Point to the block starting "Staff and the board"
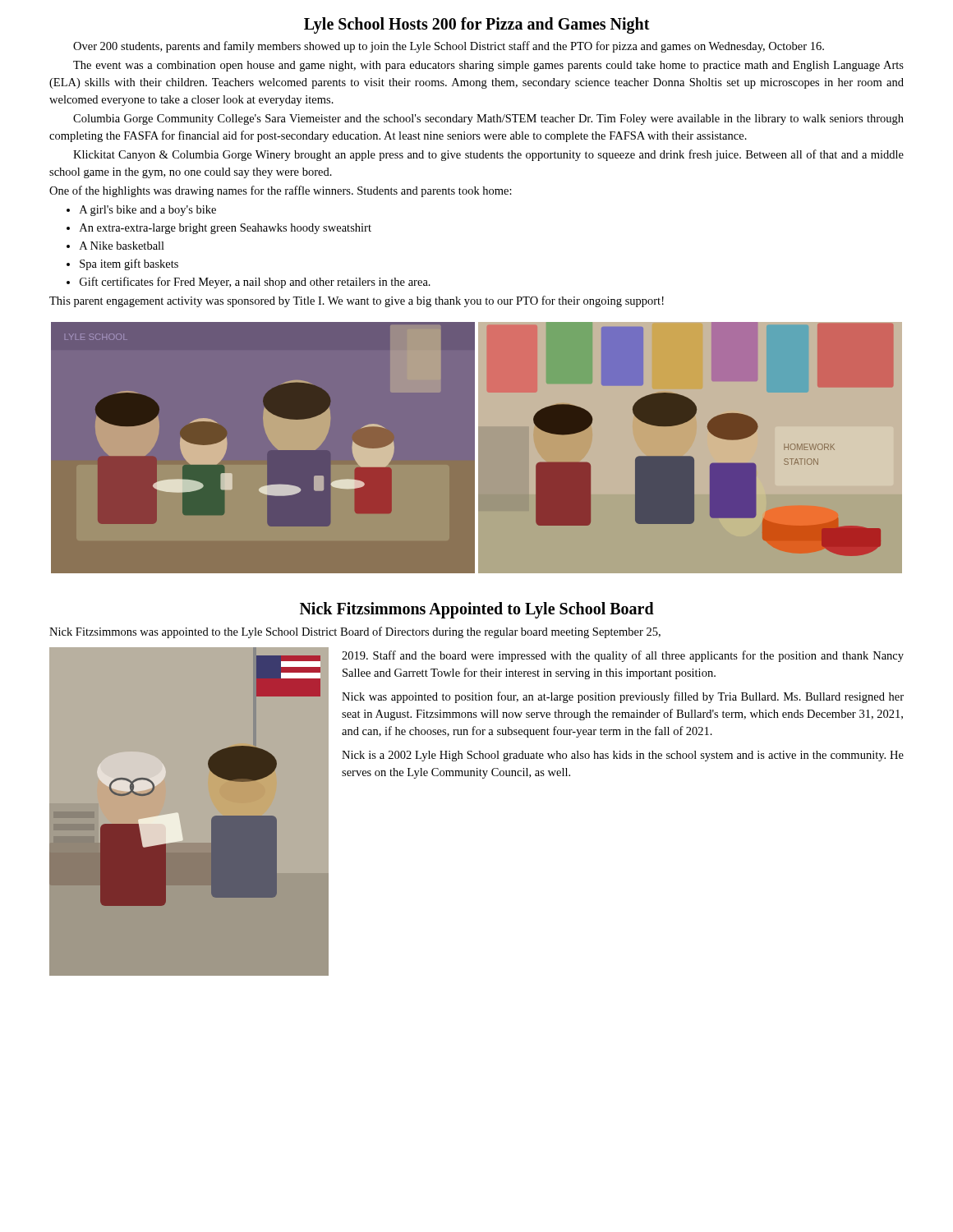Screen dimensions: 1232x953 click(623, 714)
